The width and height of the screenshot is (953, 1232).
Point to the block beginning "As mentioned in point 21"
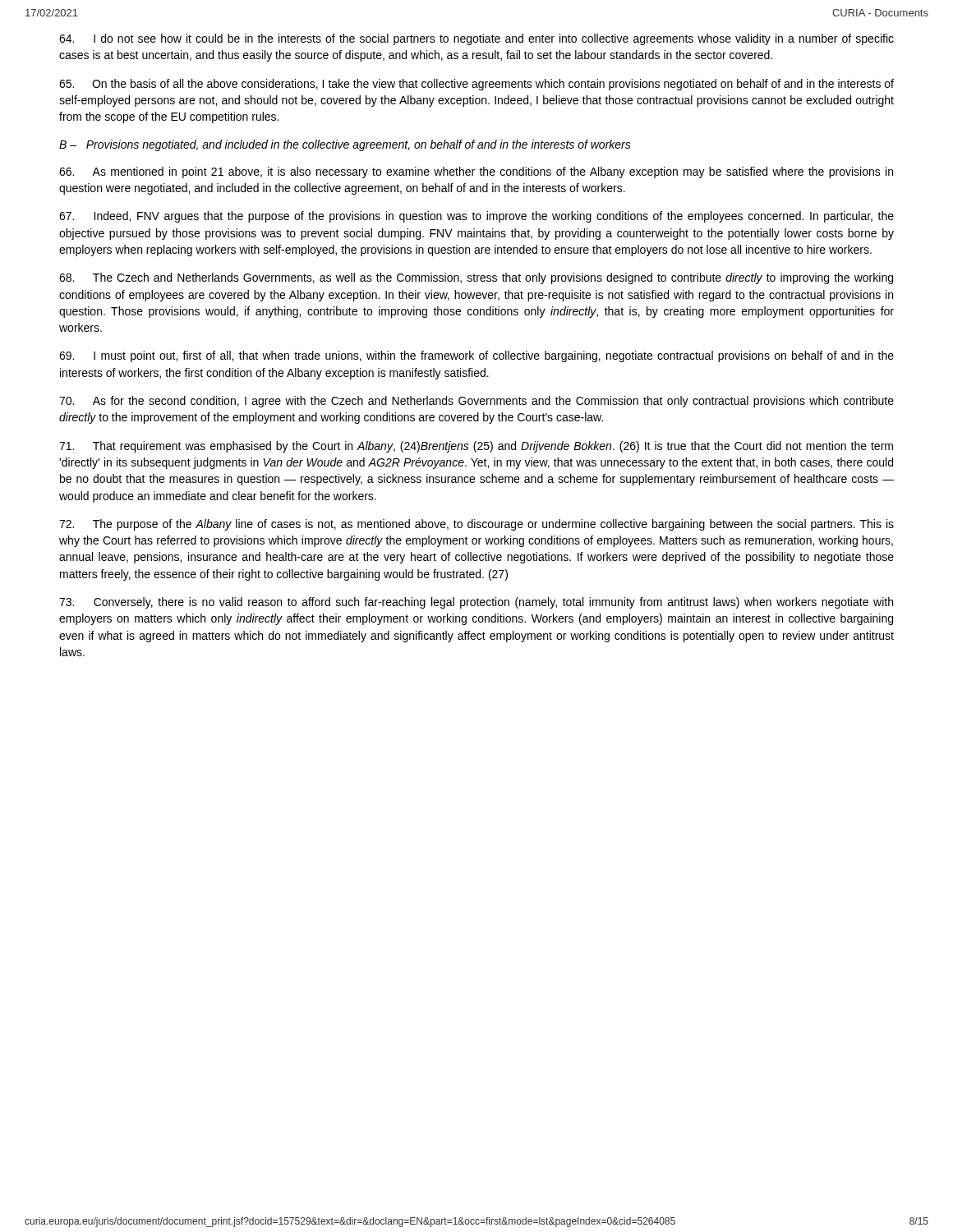coord(476,179)
